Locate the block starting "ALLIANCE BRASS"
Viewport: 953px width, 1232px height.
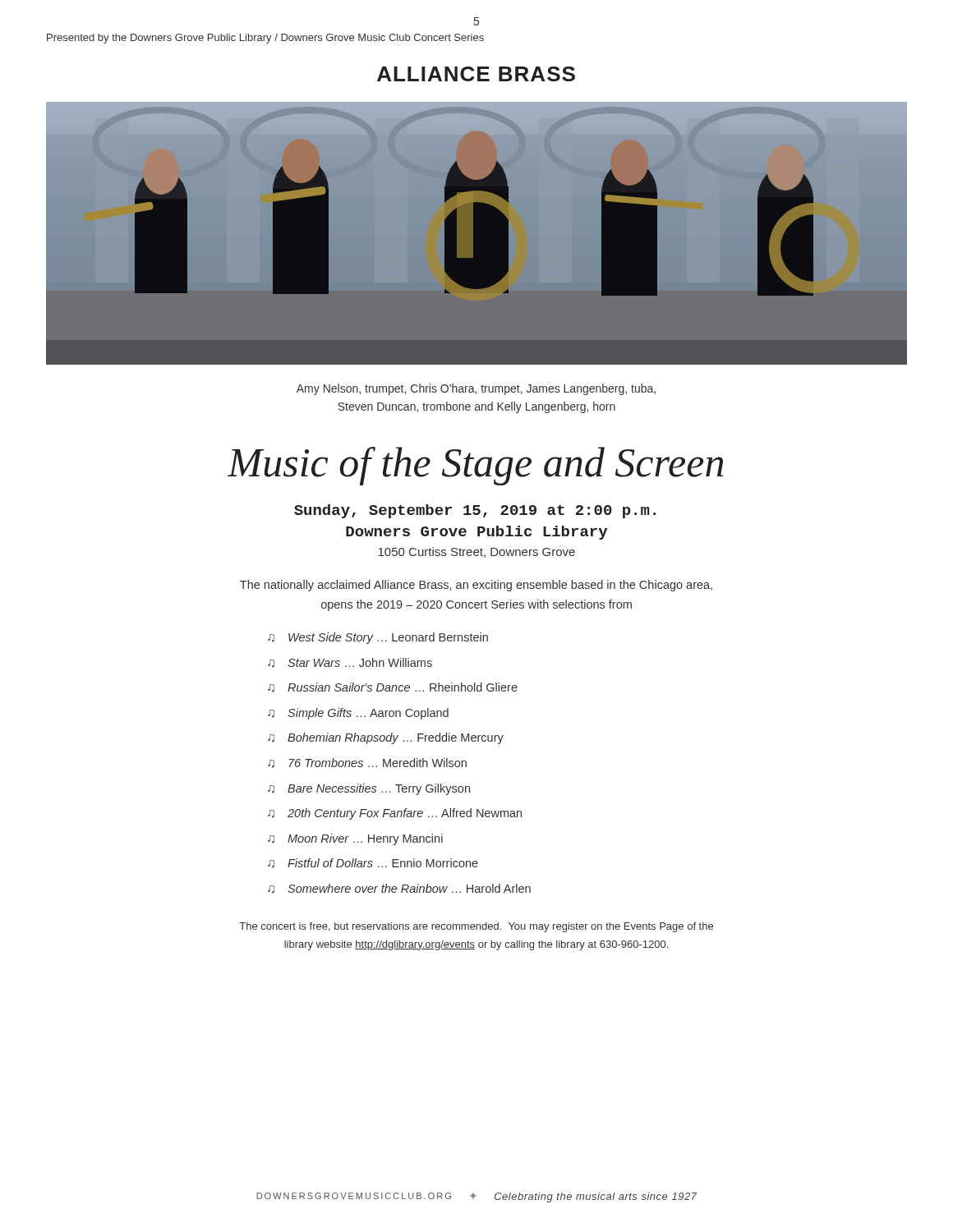pos(476,74)
